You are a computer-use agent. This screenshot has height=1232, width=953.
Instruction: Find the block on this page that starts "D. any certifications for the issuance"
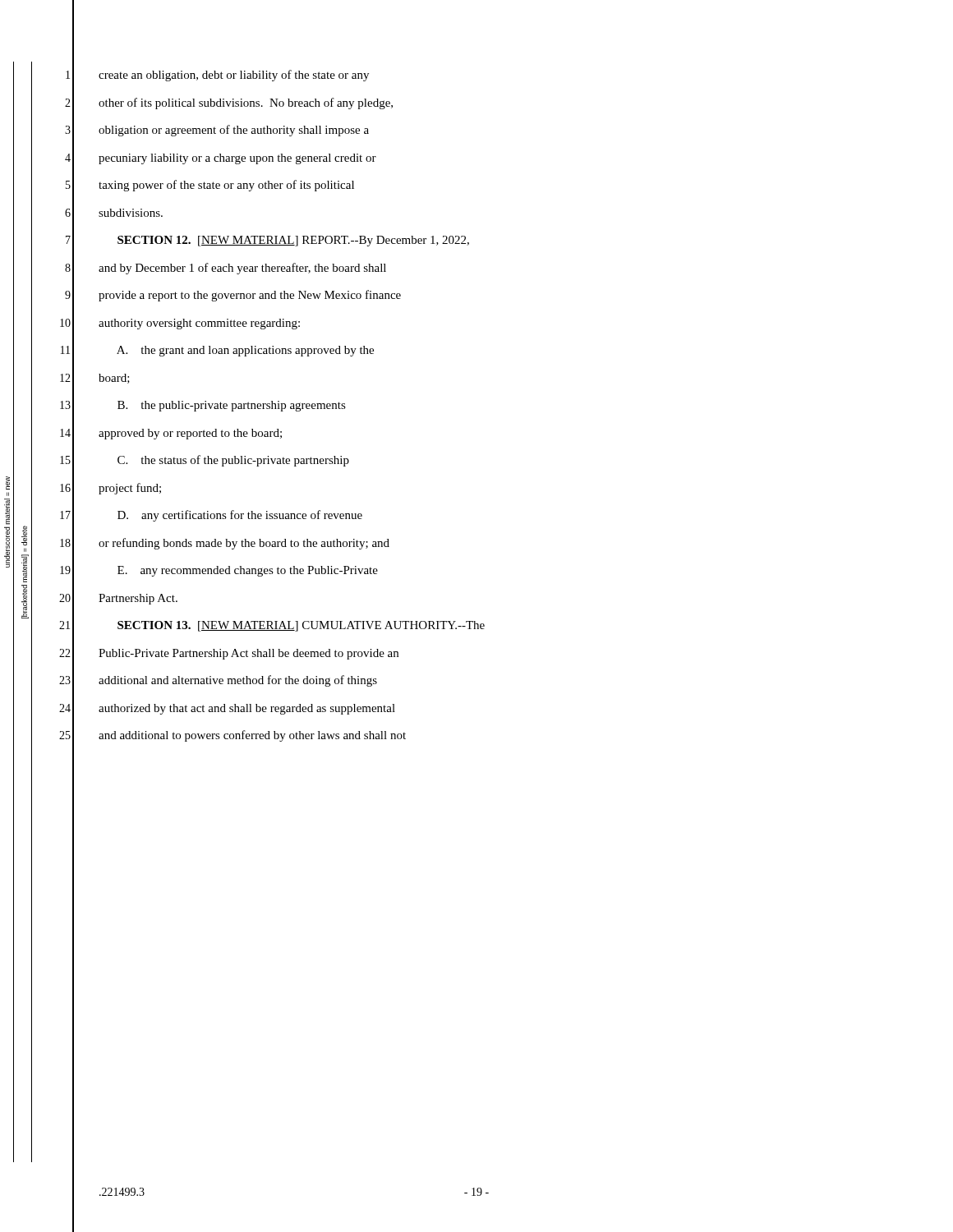230,515
